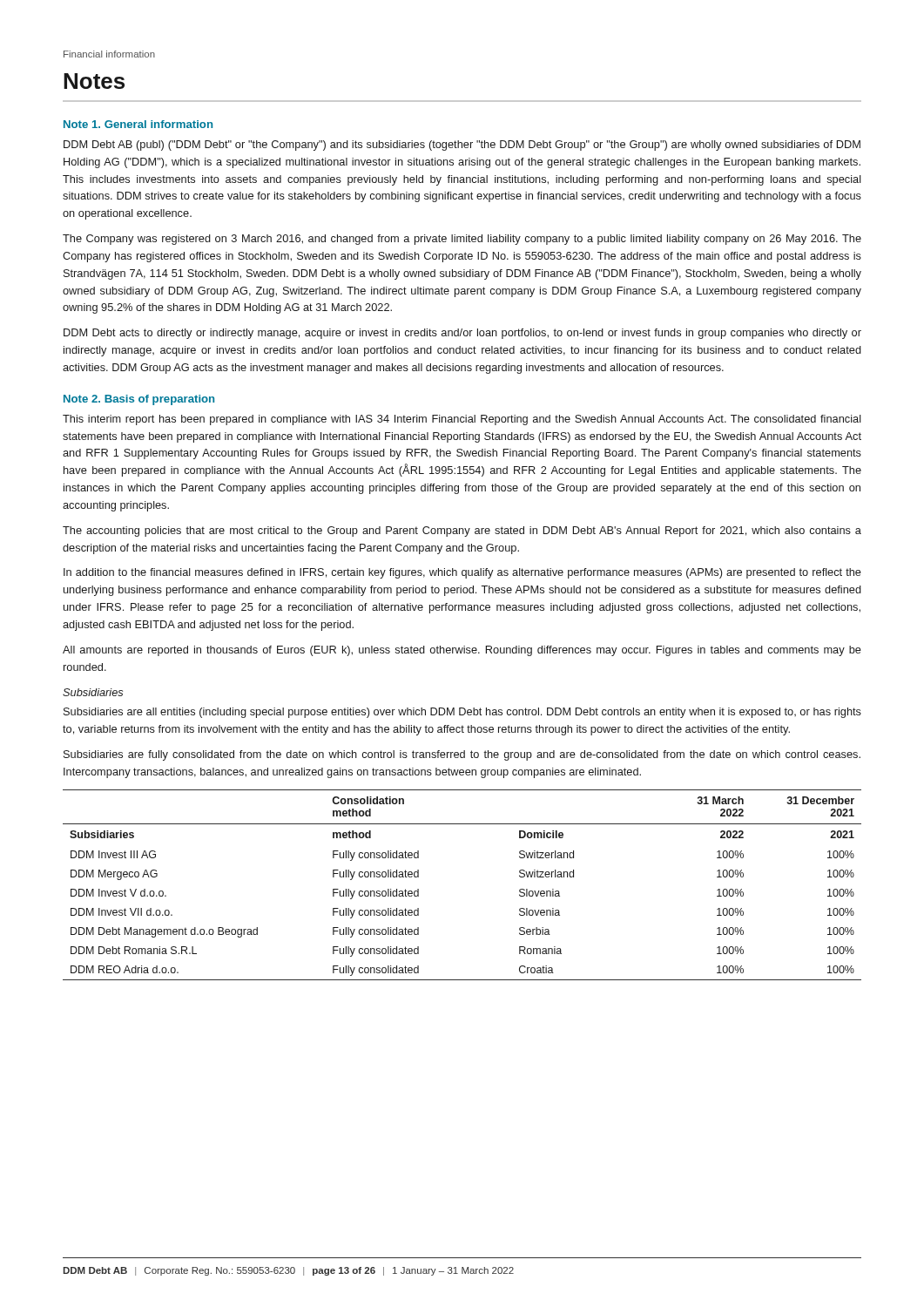Find the text block containing "The Company was registered on"

click(462, 273)
